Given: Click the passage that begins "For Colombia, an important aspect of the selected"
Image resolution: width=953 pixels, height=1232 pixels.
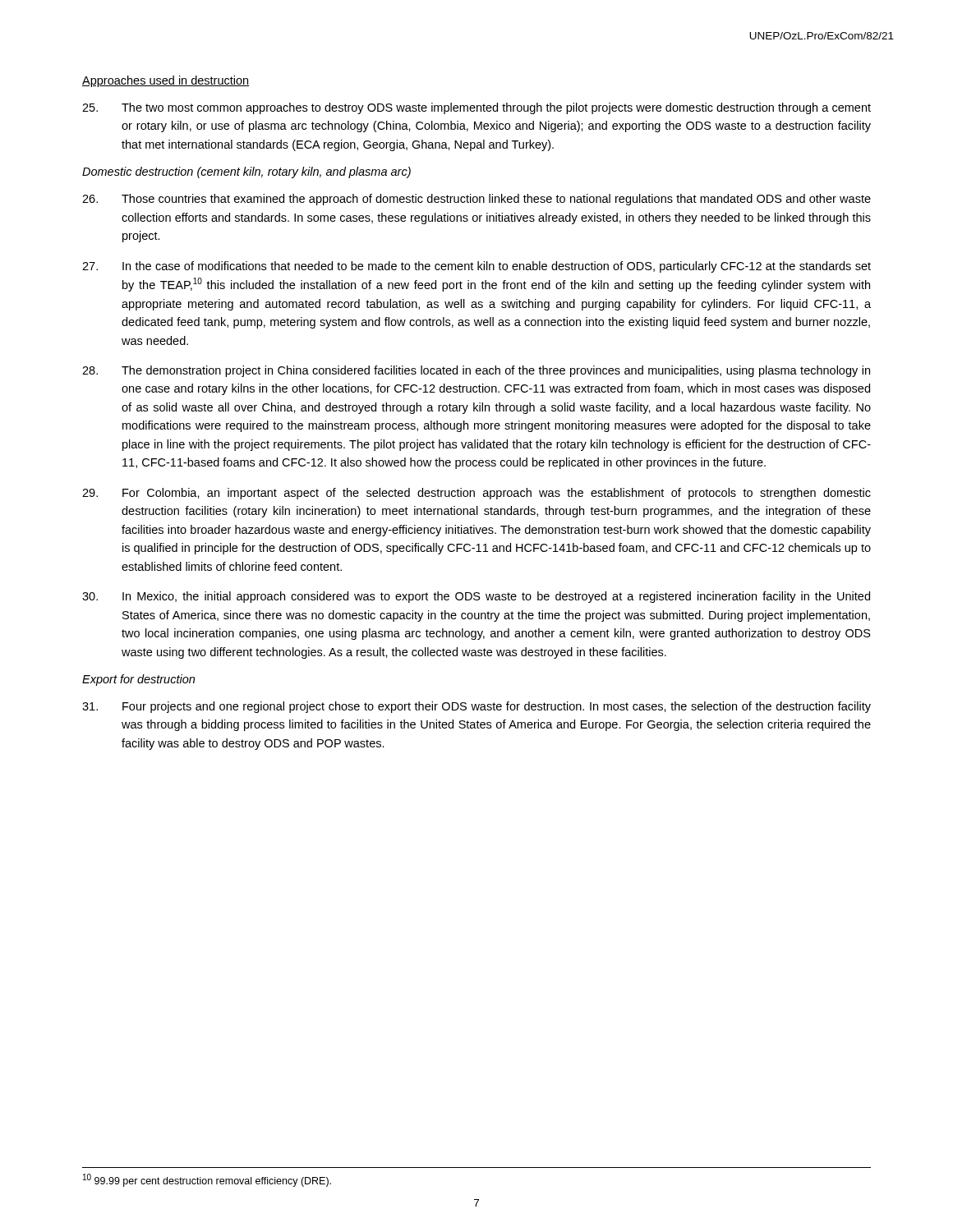Looking at the screenshot, I should pyautogui.click(x=476, y=530).
